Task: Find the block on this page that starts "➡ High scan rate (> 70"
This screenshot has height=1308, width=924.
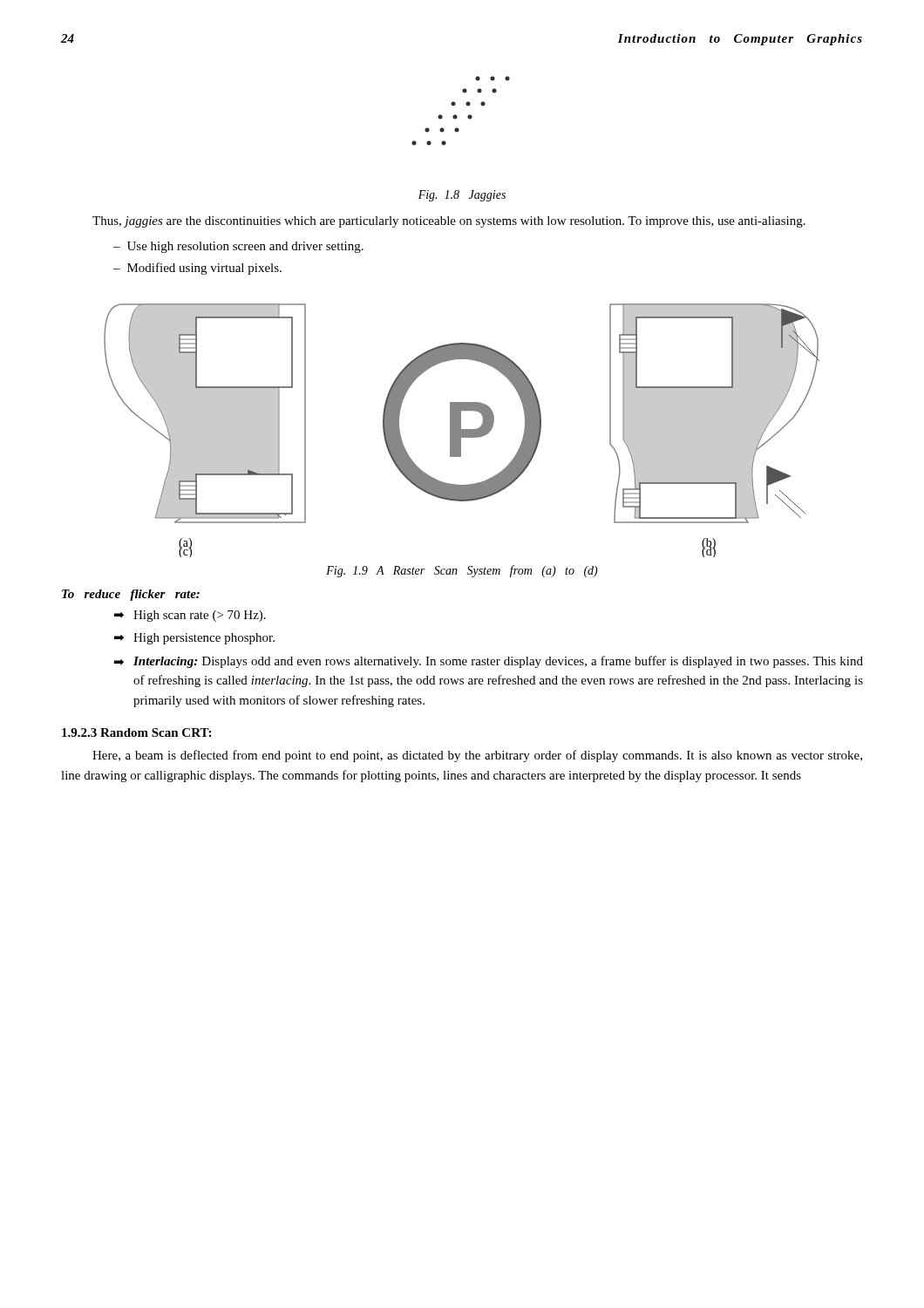Action: coord(190,614)
